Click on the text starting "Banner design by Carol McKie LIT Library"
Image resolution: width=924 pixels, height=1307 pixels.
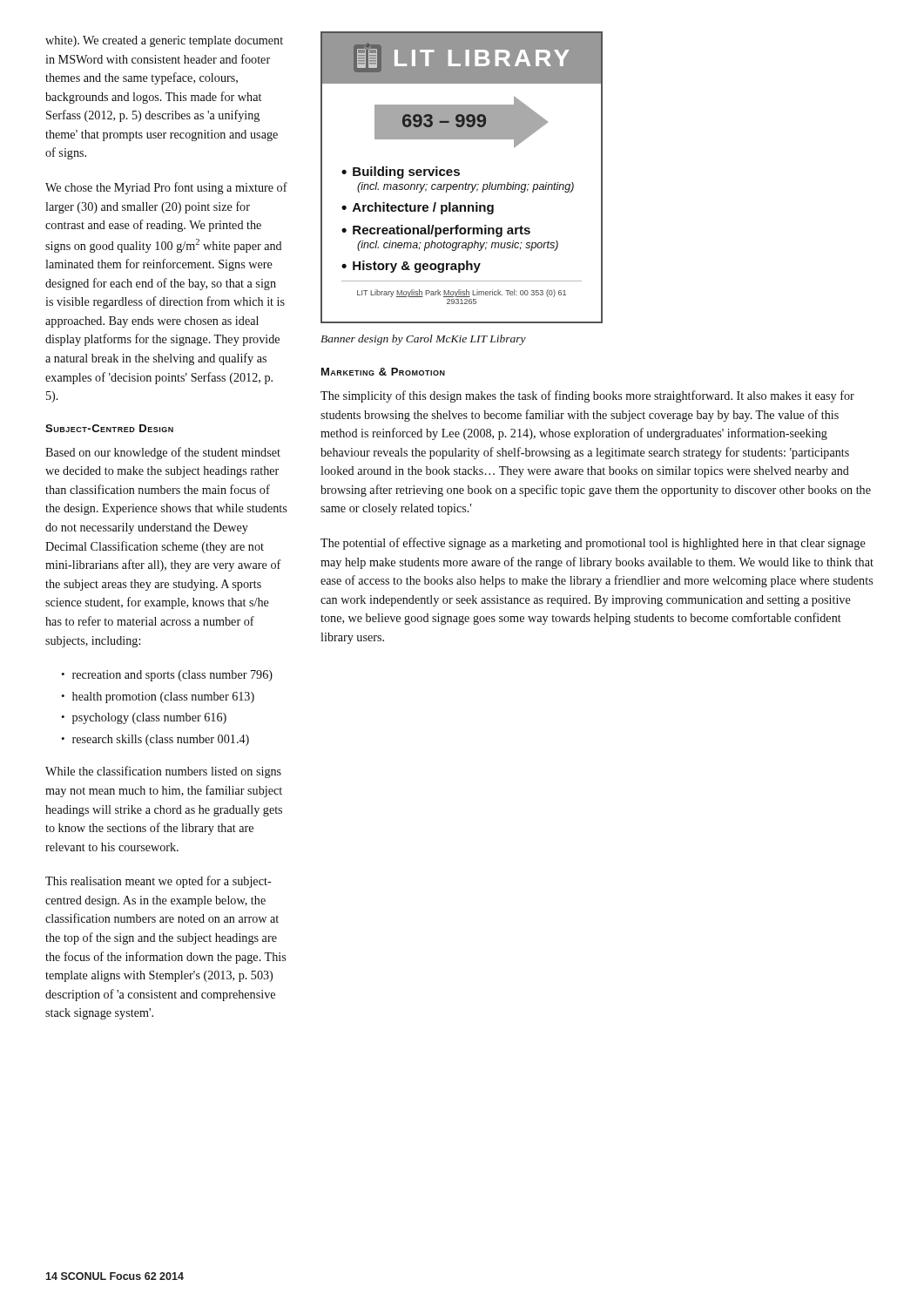click(423, 339)
